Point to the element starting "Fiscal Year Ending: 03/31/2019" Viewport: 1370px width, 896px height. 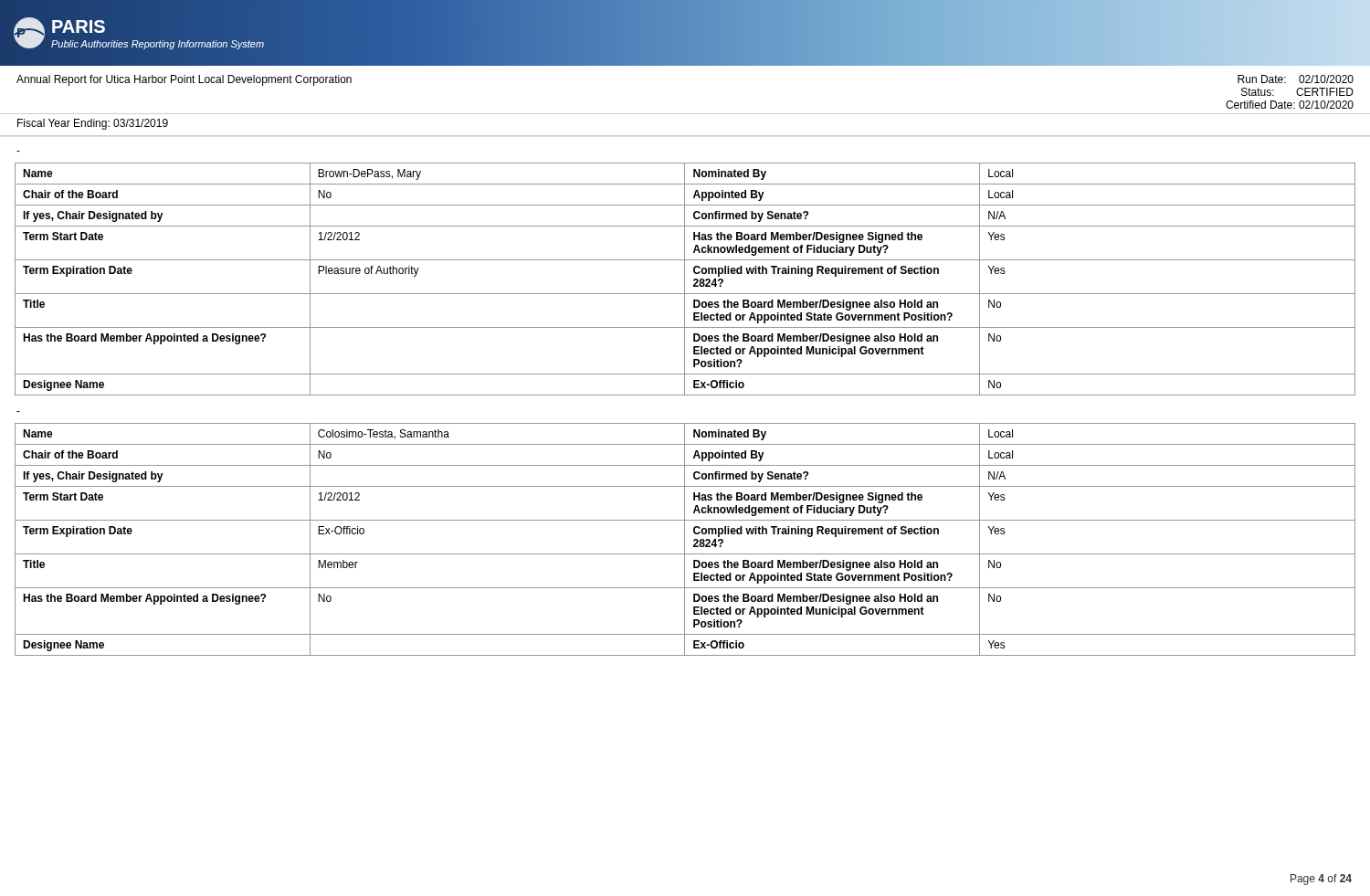tap(92, 123)
